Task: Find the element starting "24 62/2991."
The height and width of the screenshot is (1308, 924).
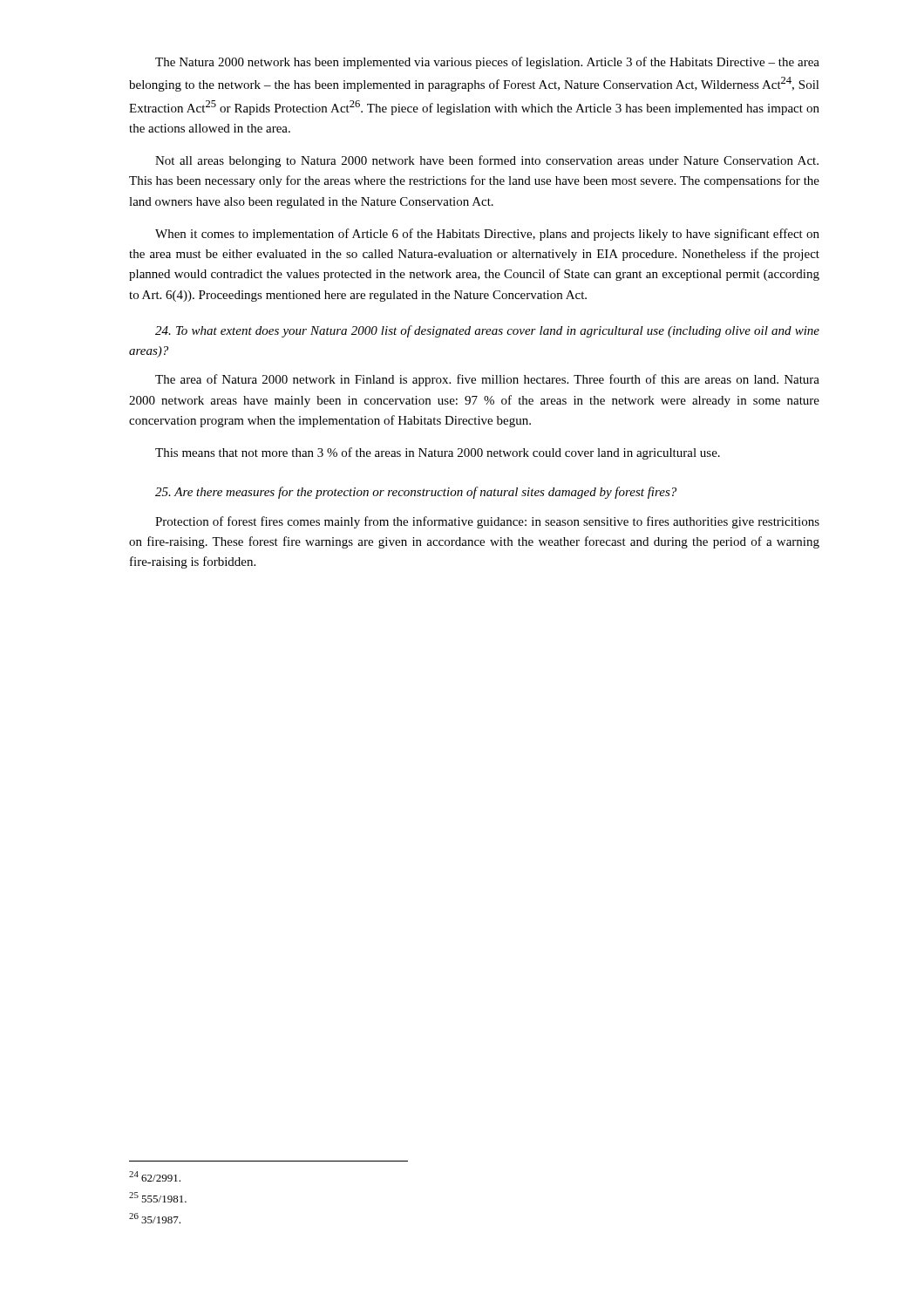Action: (x=155, y=1176)
